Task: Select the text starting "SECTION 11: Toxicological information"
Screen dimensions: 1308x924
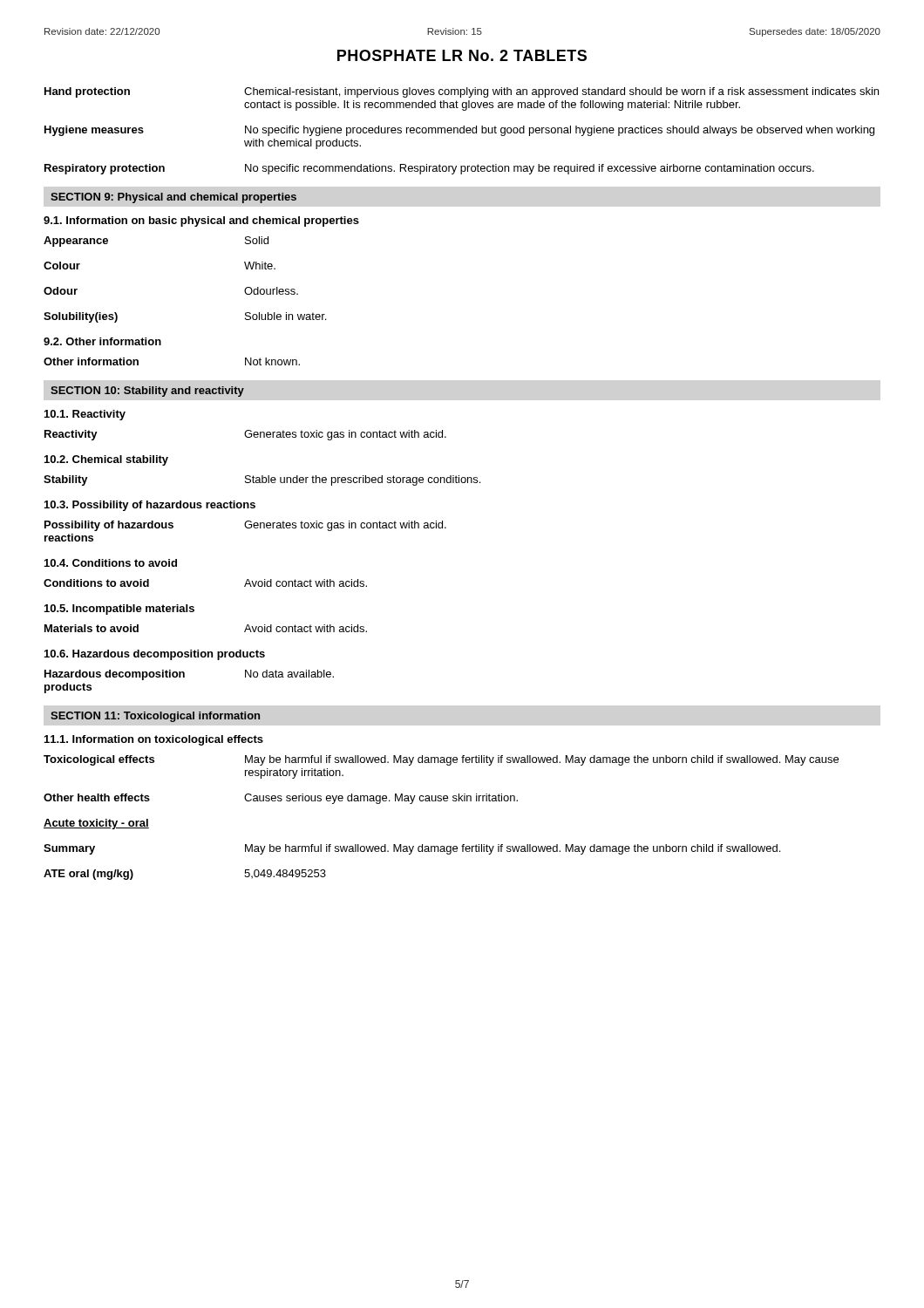Action: pyautogui.click(x=156, y=715)
